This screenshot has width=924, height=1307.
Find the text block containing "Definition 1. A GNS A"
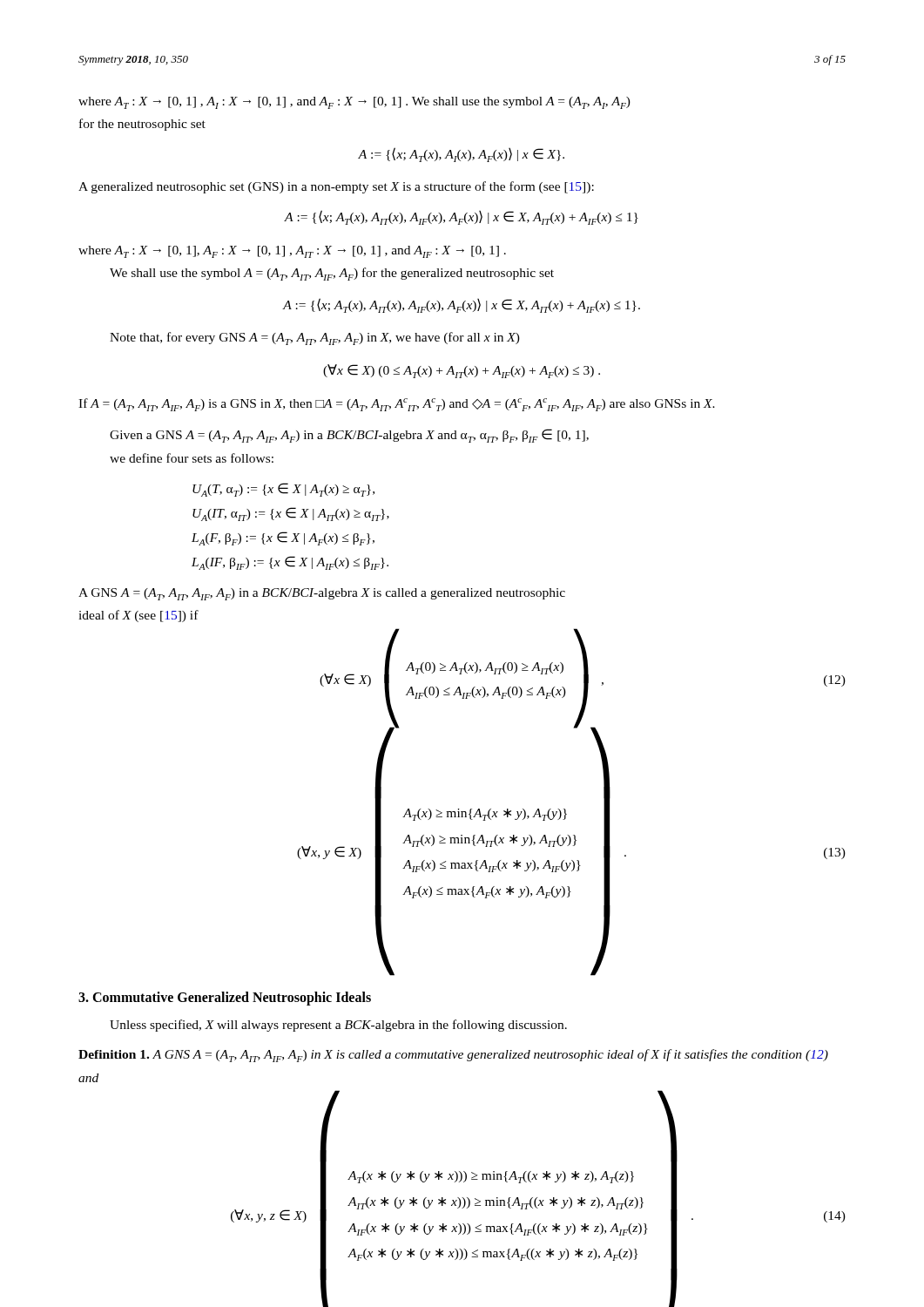click(x=453, y=1066)
